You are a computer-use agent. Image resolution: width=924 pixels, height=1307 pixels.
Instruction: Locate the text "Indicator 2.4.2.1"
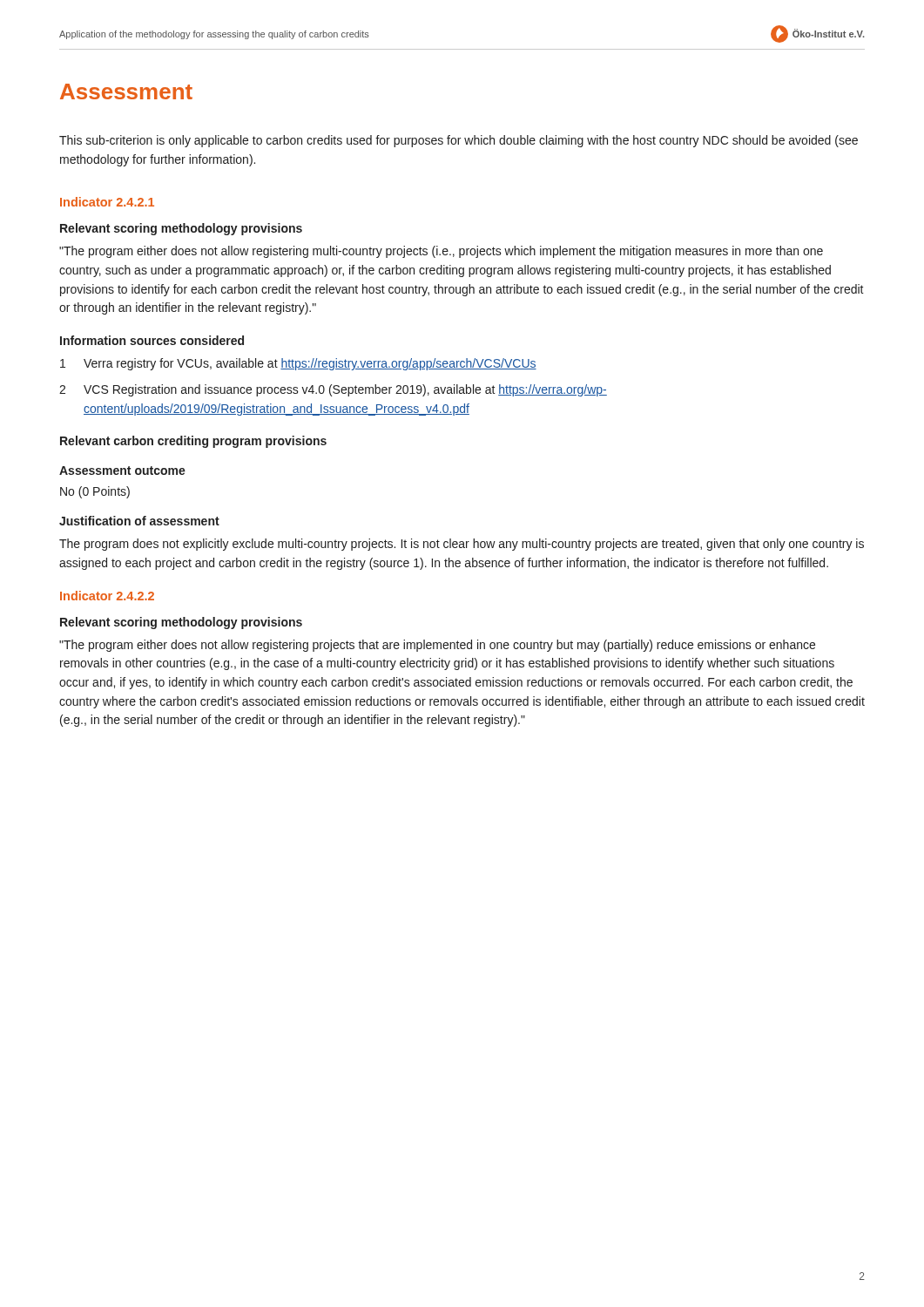pyautogui.click(x=107, y=202)
